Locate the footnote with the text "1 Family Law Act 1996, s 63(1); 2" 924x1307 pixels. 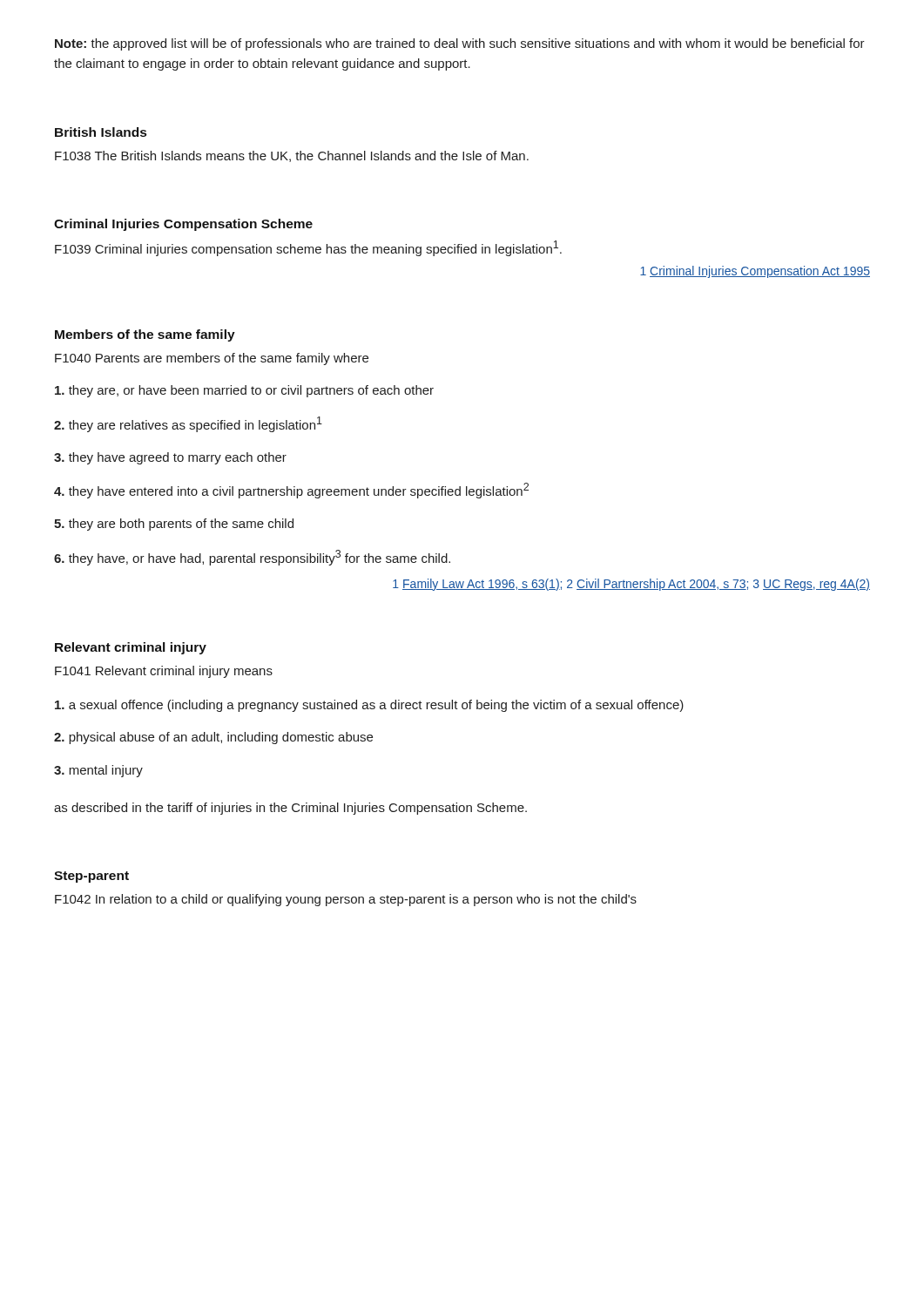(x=631, y=584)
